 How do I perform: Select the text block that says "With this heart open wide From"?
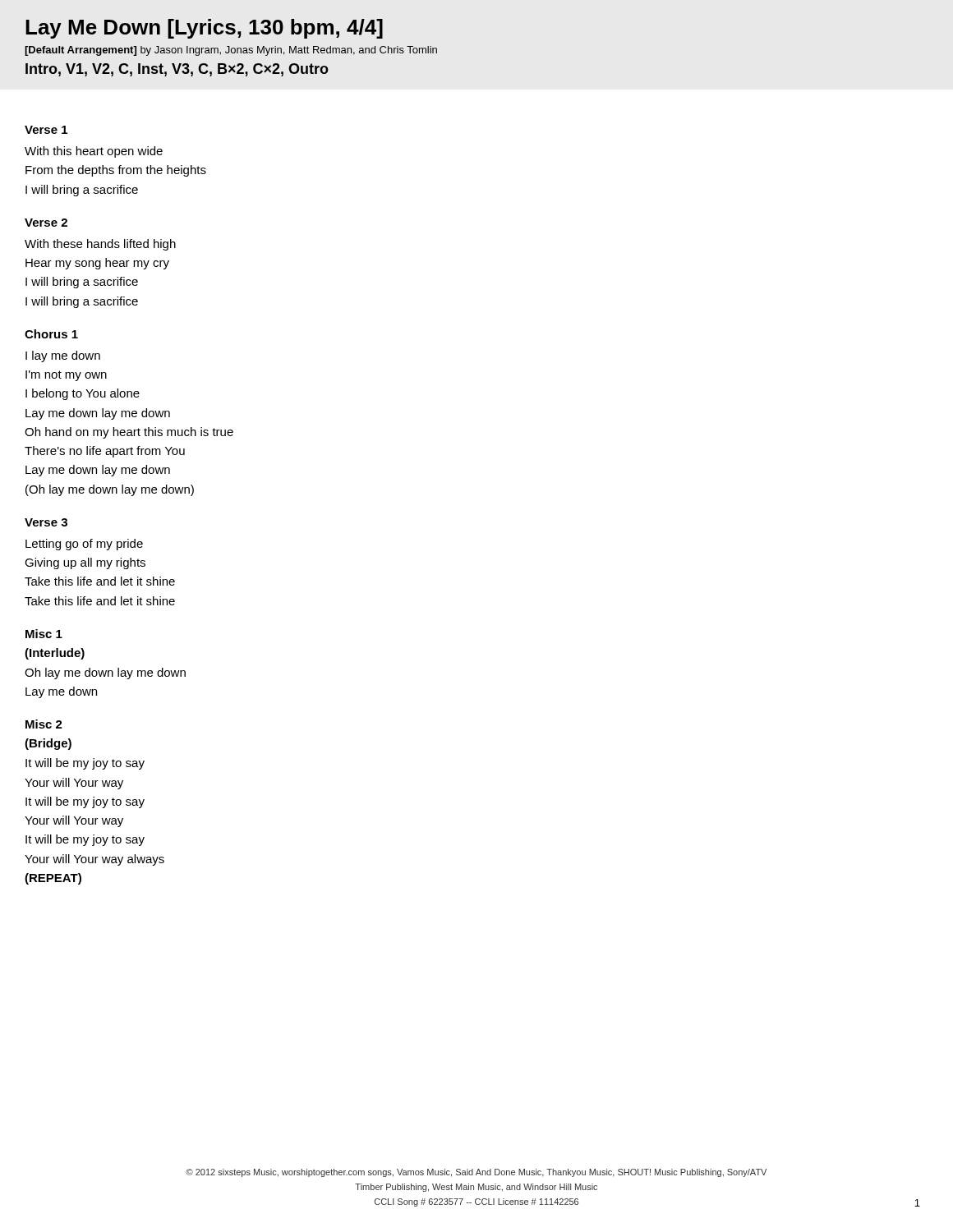point(115,170)
